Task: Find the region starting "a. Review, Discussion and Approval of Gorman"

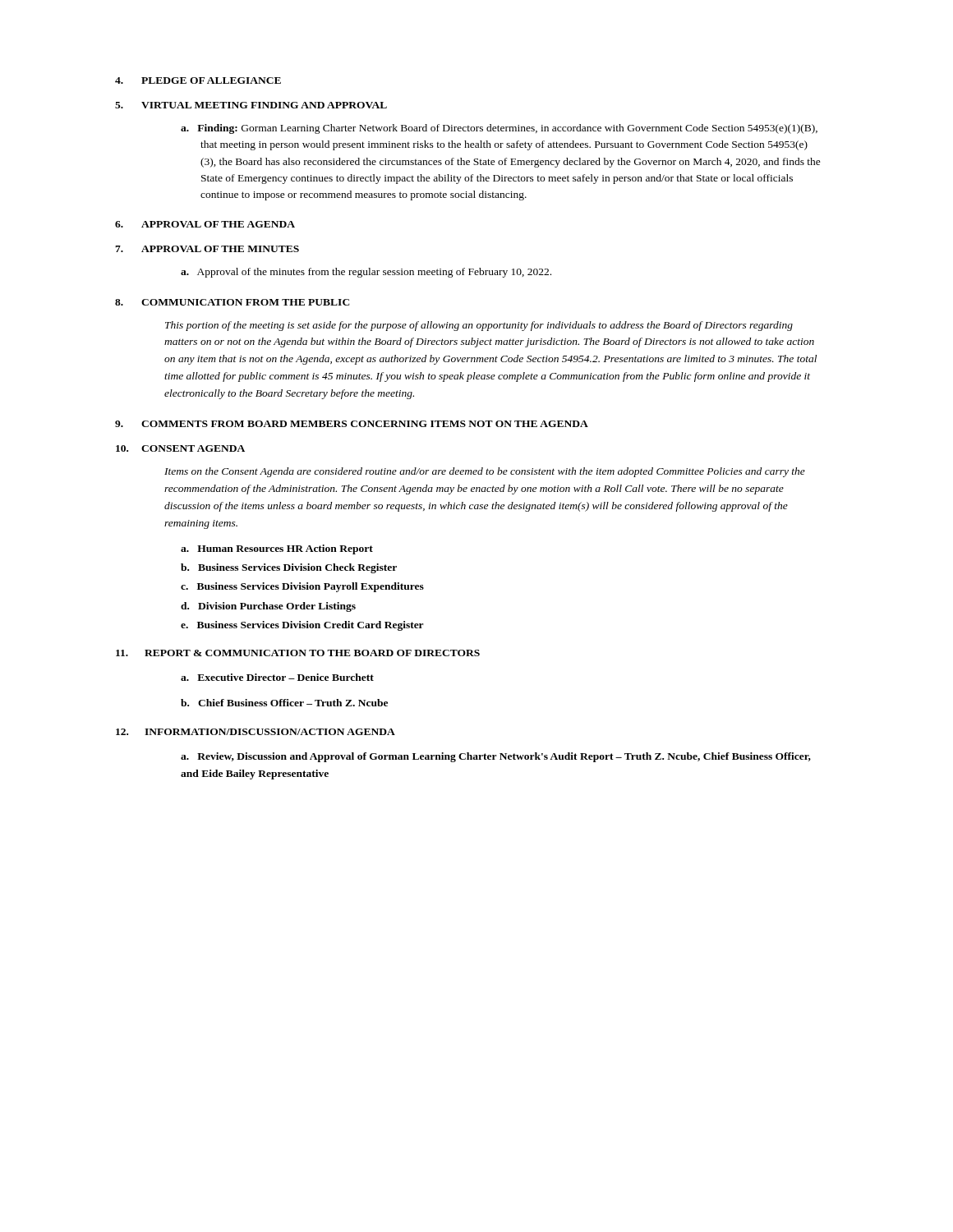Action: pyautogui.click(x=496, y=765)
